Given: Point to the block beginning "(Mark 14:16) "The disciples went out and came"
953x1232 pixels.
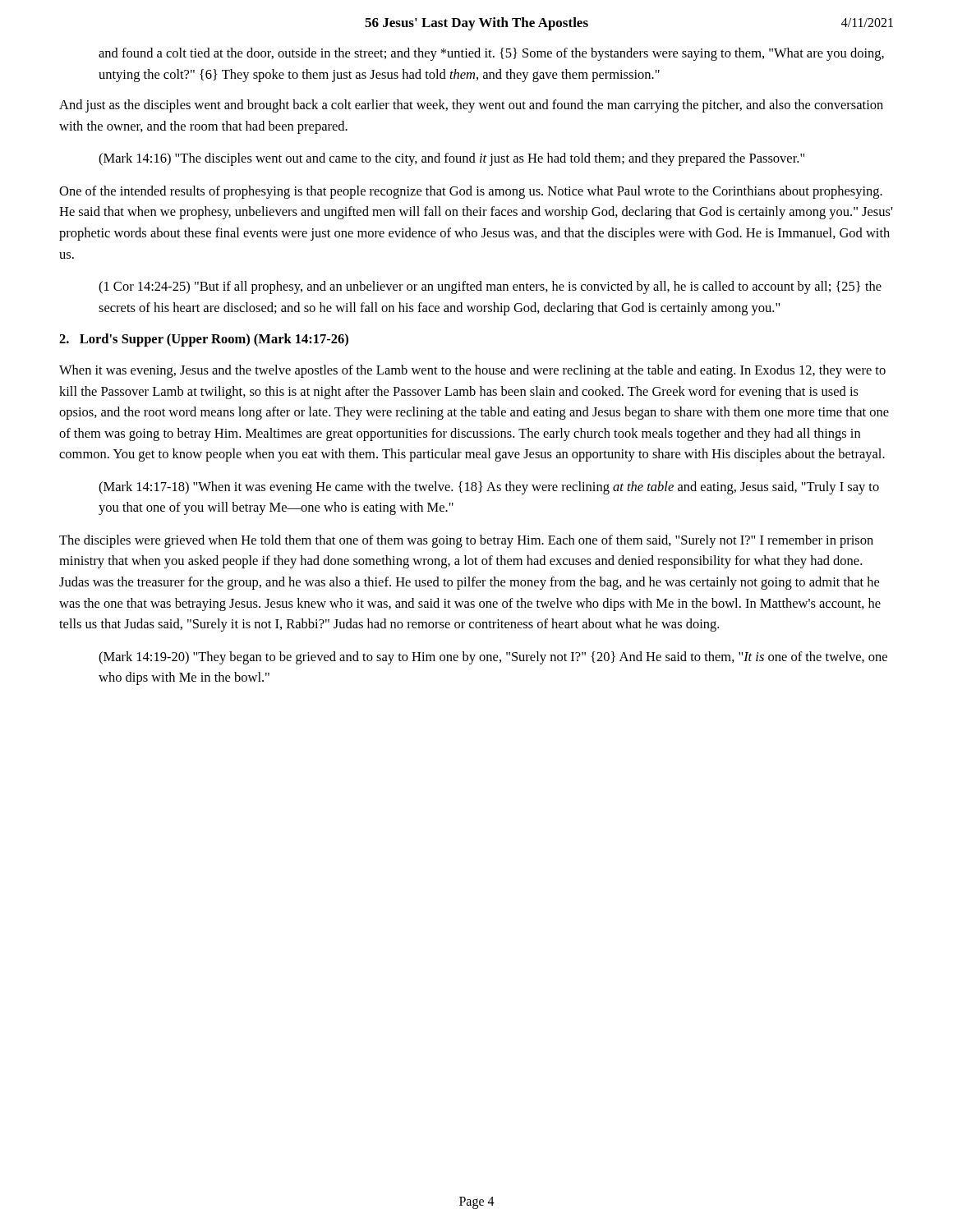Looking at the screenshot, I should [x=452, y=158].
